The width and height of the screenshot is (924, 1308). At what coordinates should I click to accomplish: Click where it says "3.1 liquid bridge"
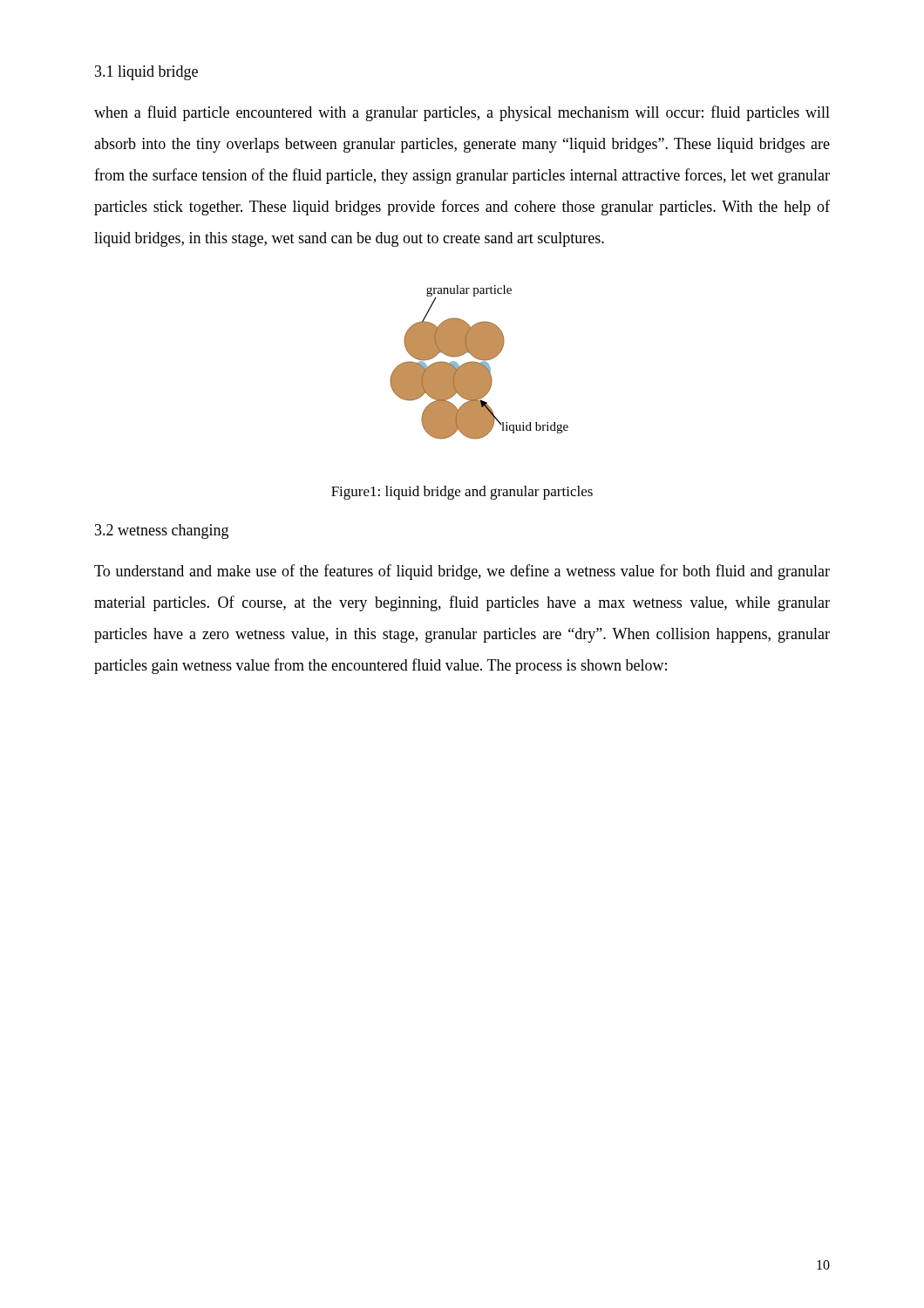pos(146,71)
